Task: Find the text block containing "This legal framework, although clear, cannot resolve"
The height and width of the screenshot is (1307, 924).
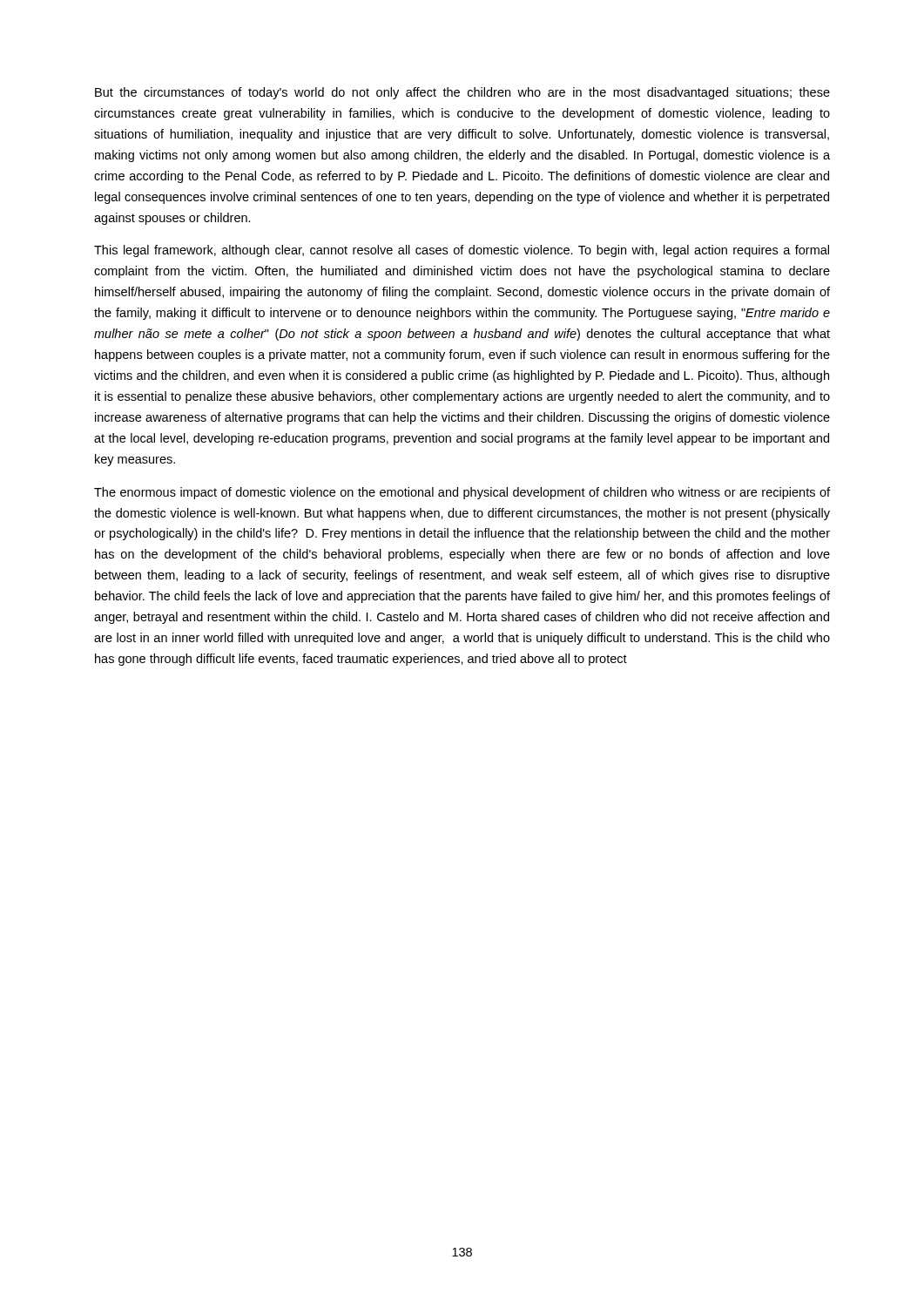Action: (462, 355)
